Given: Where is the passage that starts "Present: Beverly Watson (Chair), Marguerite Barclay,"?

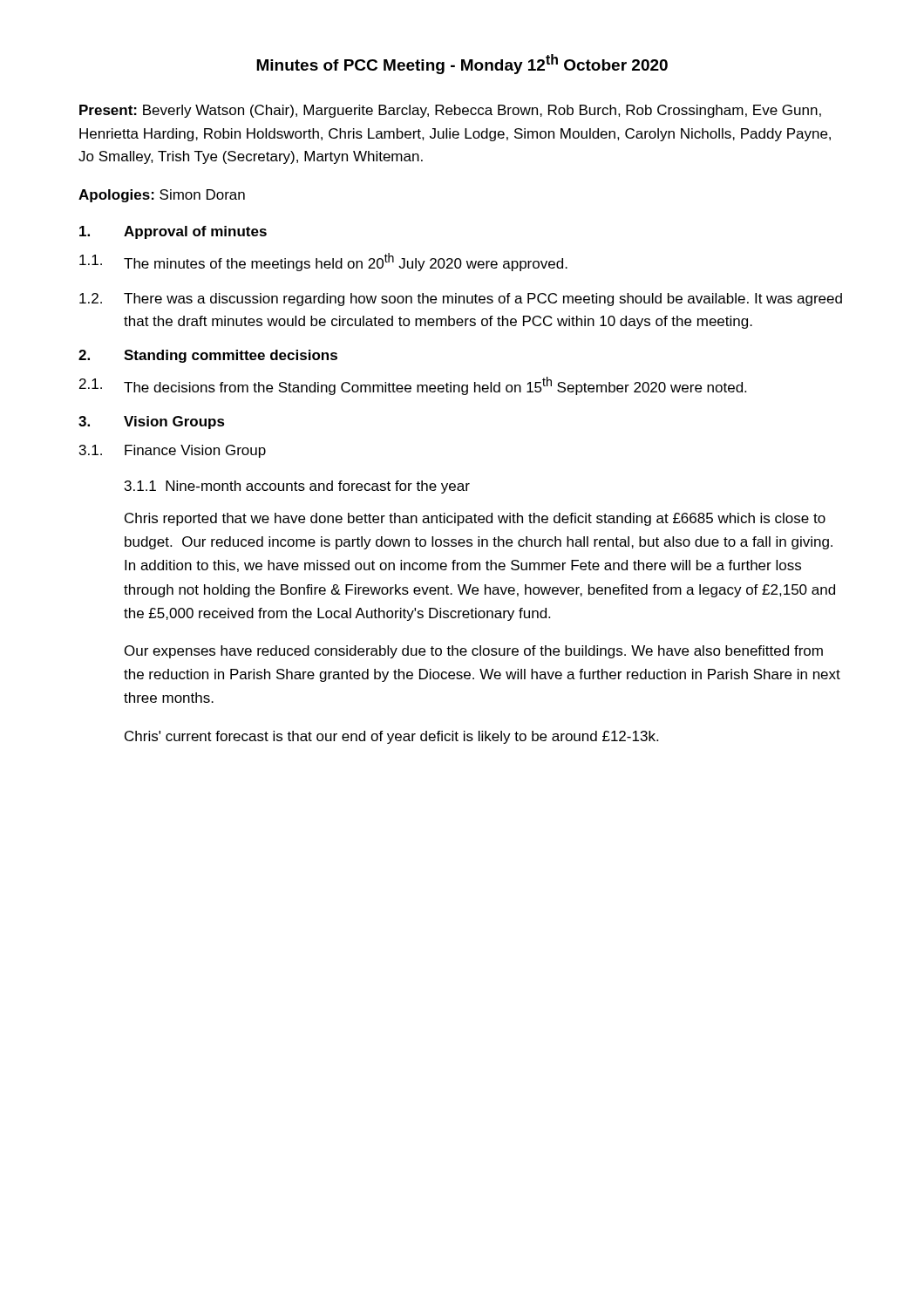Looking at the screenshot, I should (455, 134).
